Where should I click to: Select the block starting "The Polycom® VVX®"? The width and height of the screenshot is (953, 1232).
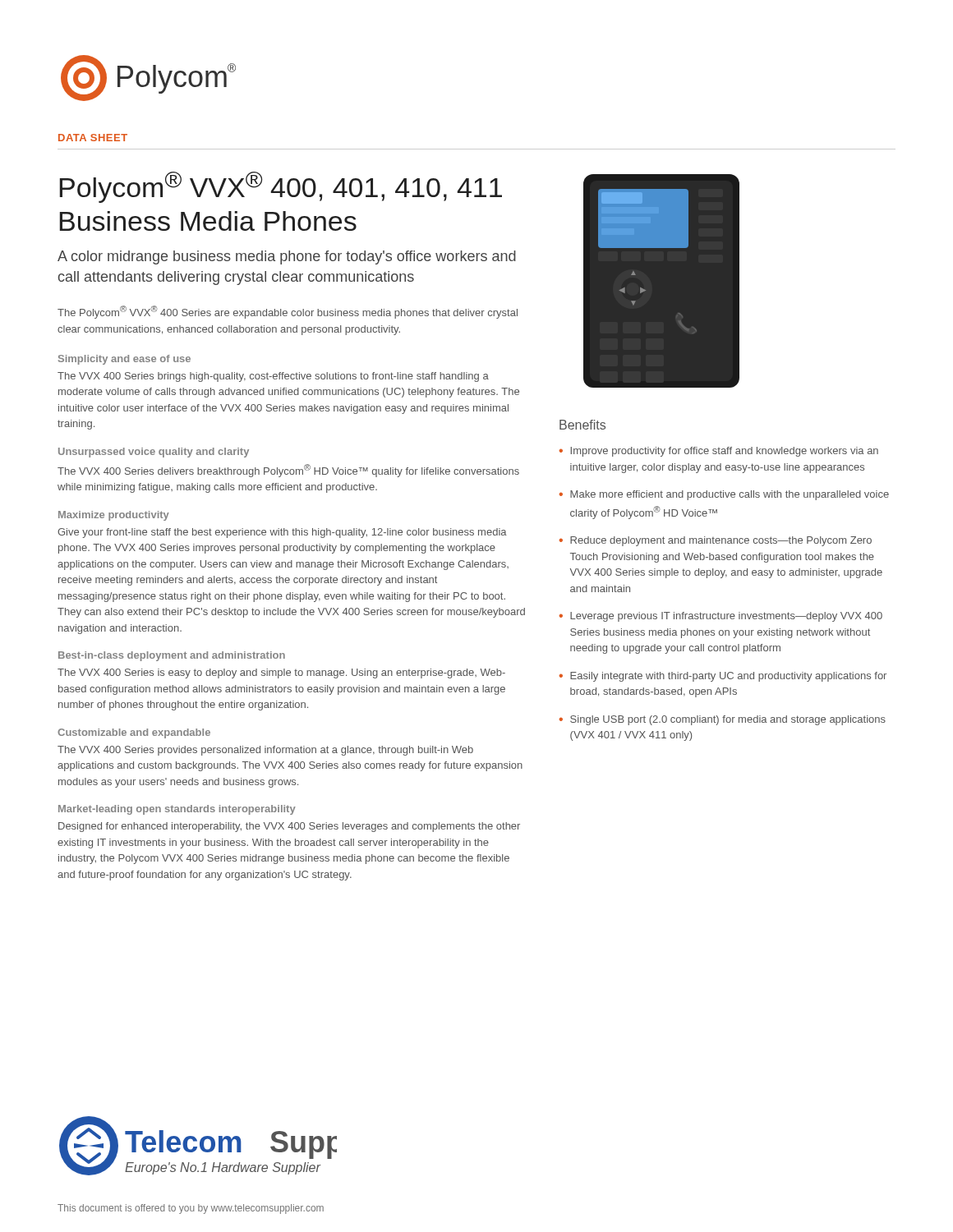coord(288,320)
